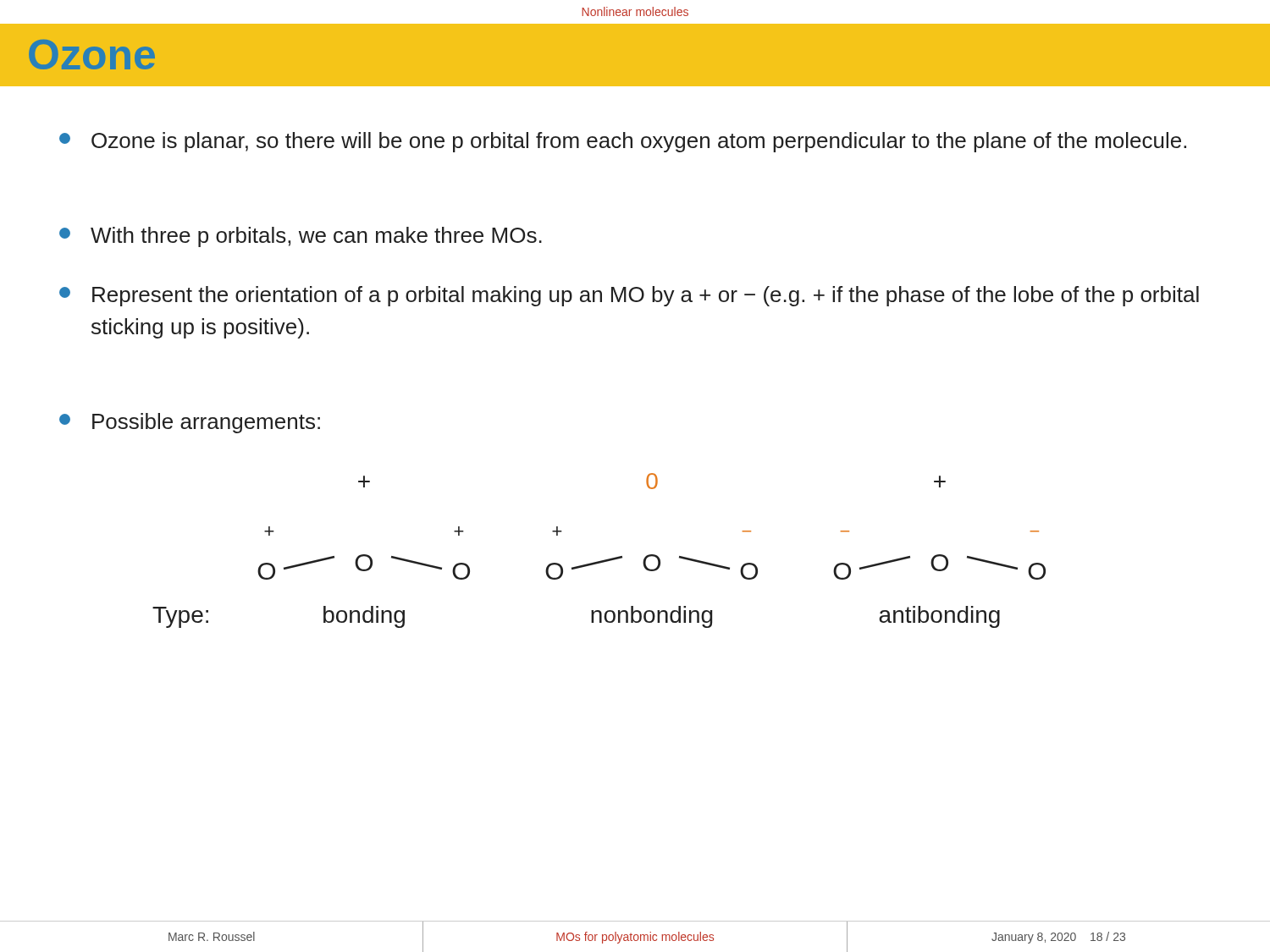The image size is (1270, 952).
Task: Click the passage that begins "With three p orbitals, we can make three"
Action: (301, 236)
